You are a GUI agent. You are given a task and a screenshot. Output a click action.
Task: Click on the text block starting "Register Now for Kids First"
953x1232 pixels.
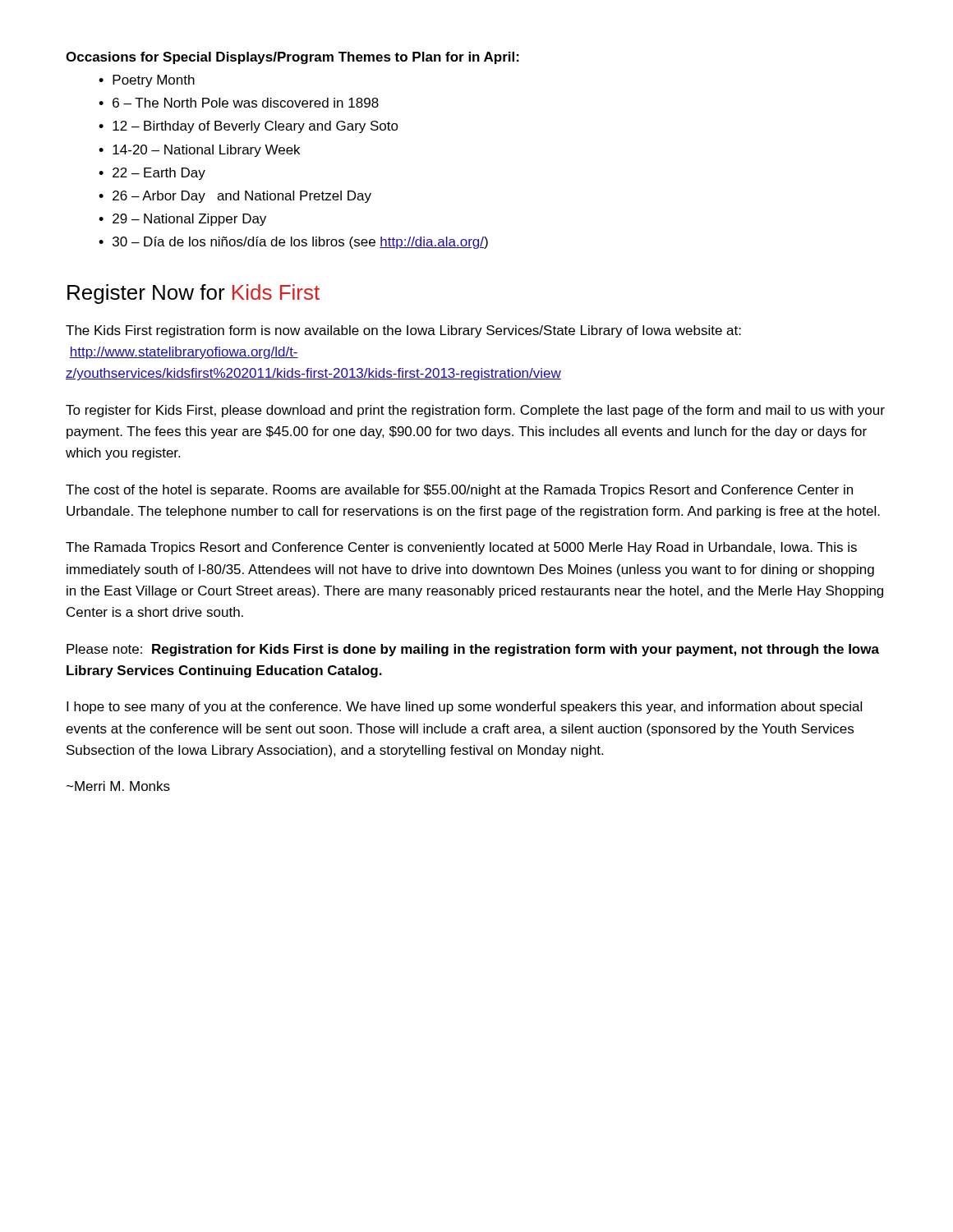coord(193,292)
